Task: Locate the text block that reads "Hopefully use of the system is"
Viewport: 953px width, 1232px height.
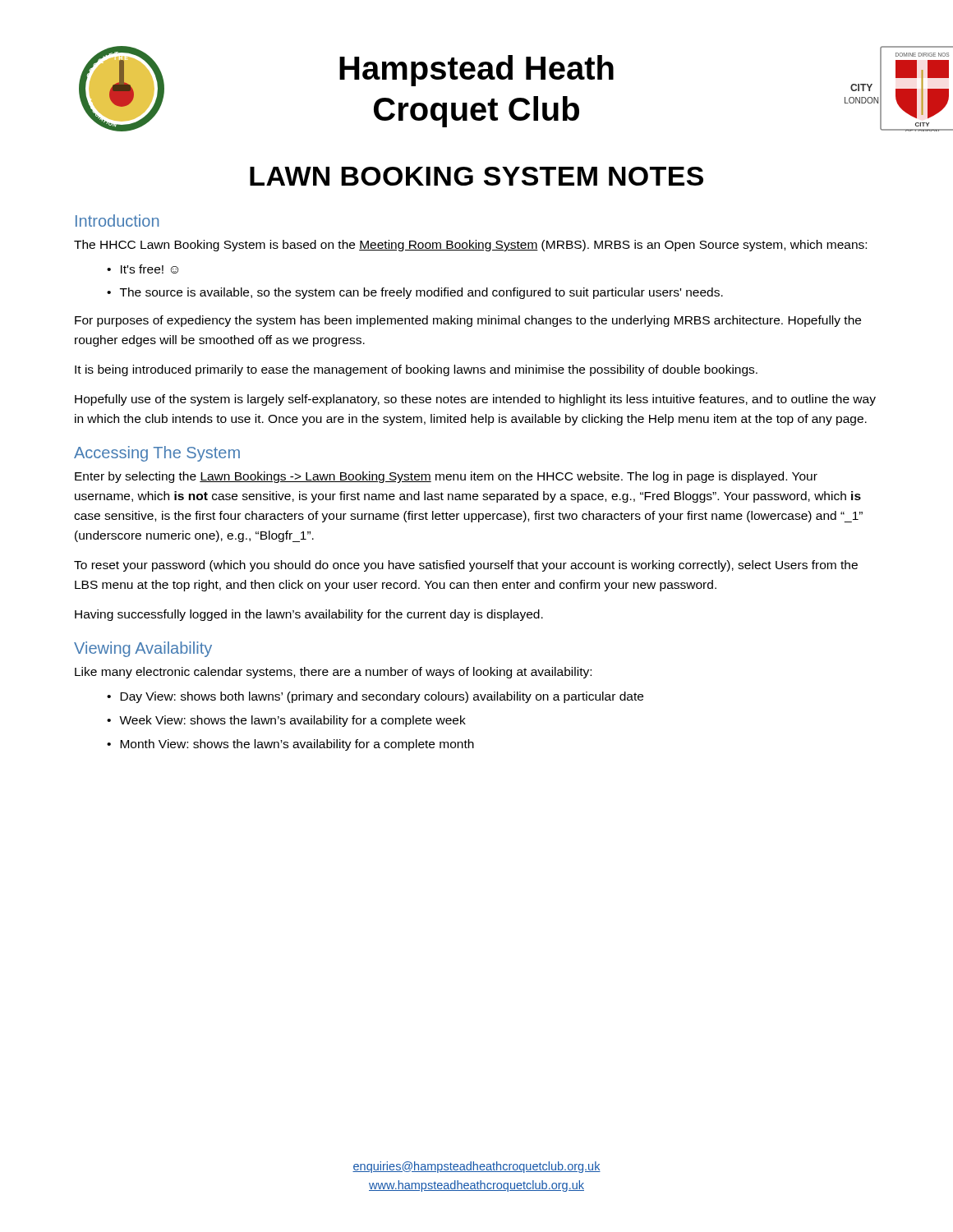Action: [x=475, y=409]
